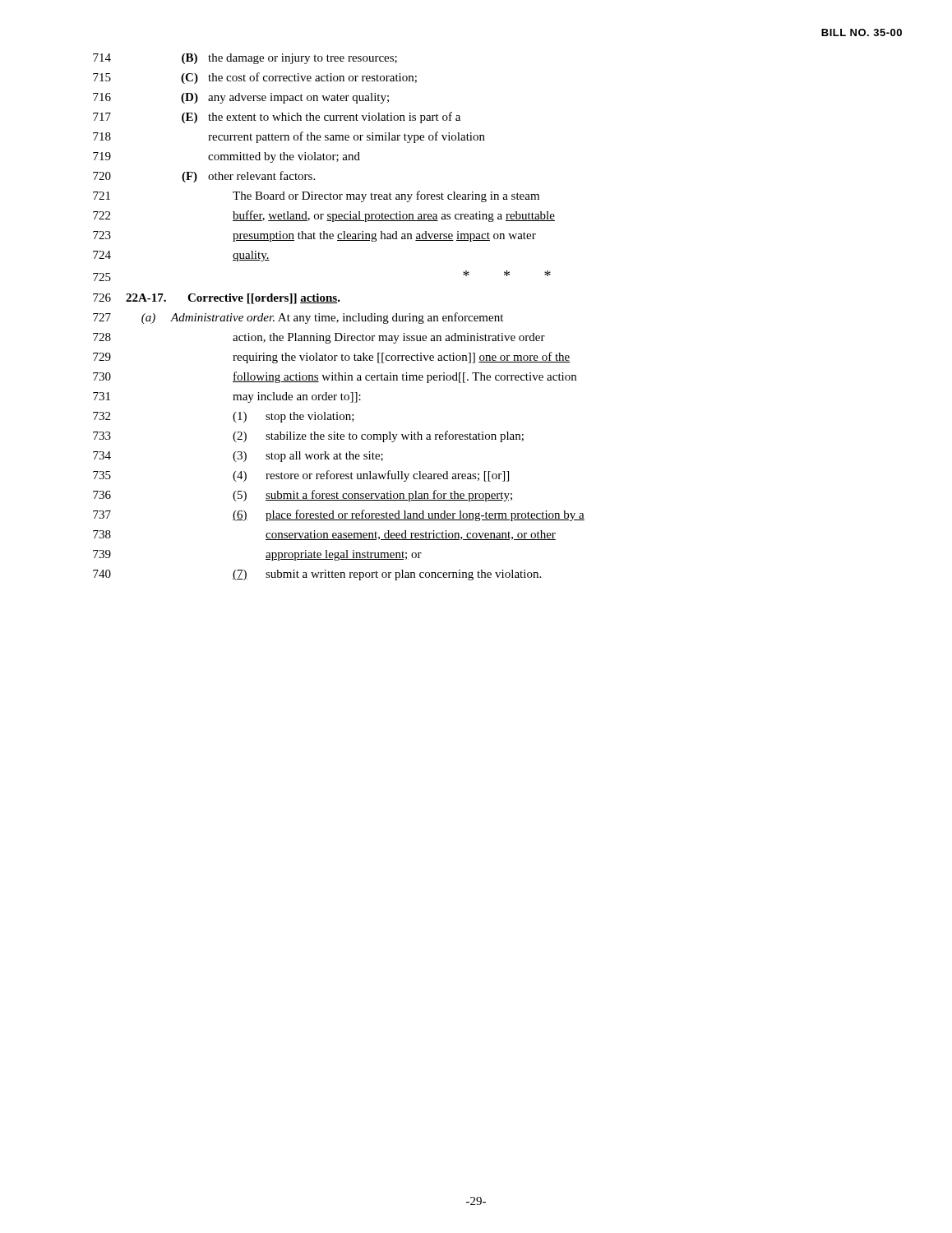The height and width of the screenshot is (1233, 952).
Task: Select the element starting "721 The Board or Director may treat any"
Action: tap(484, 196)
